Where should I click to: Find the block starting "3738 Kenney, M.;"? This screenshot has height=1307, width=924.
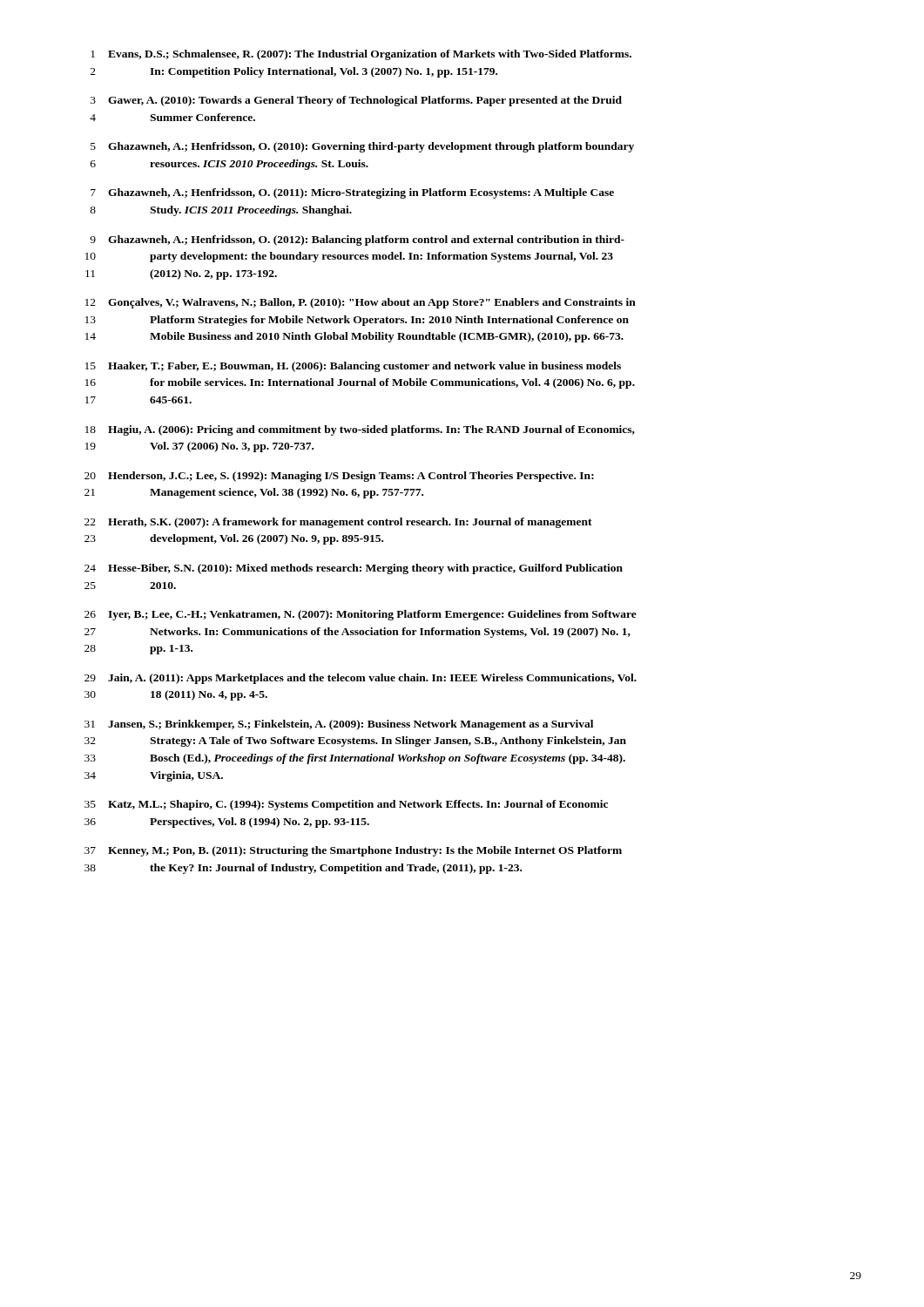point(462,859)
